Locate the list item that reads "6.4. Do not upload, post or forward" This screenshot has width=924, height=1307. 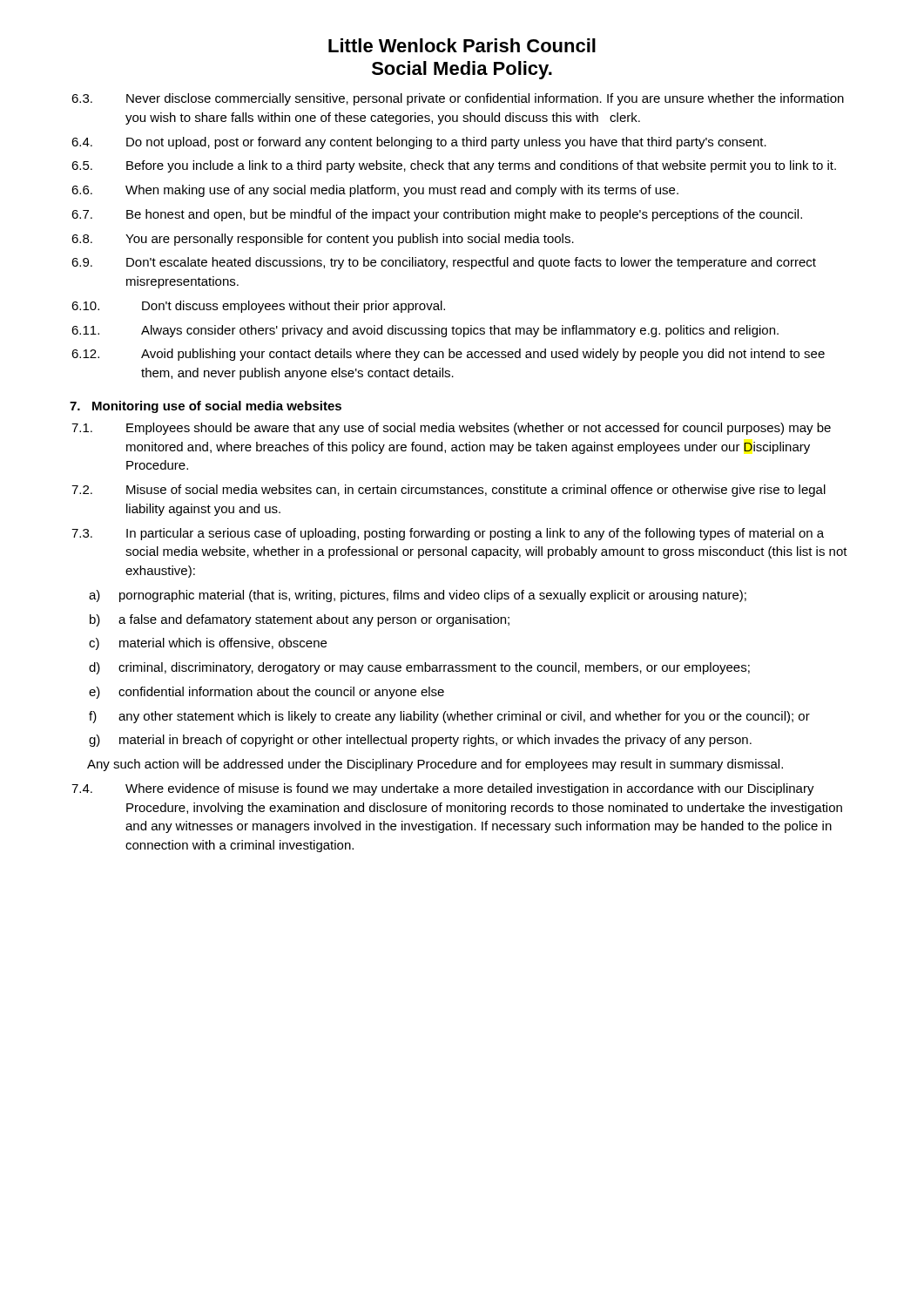(x=462, y=141)
